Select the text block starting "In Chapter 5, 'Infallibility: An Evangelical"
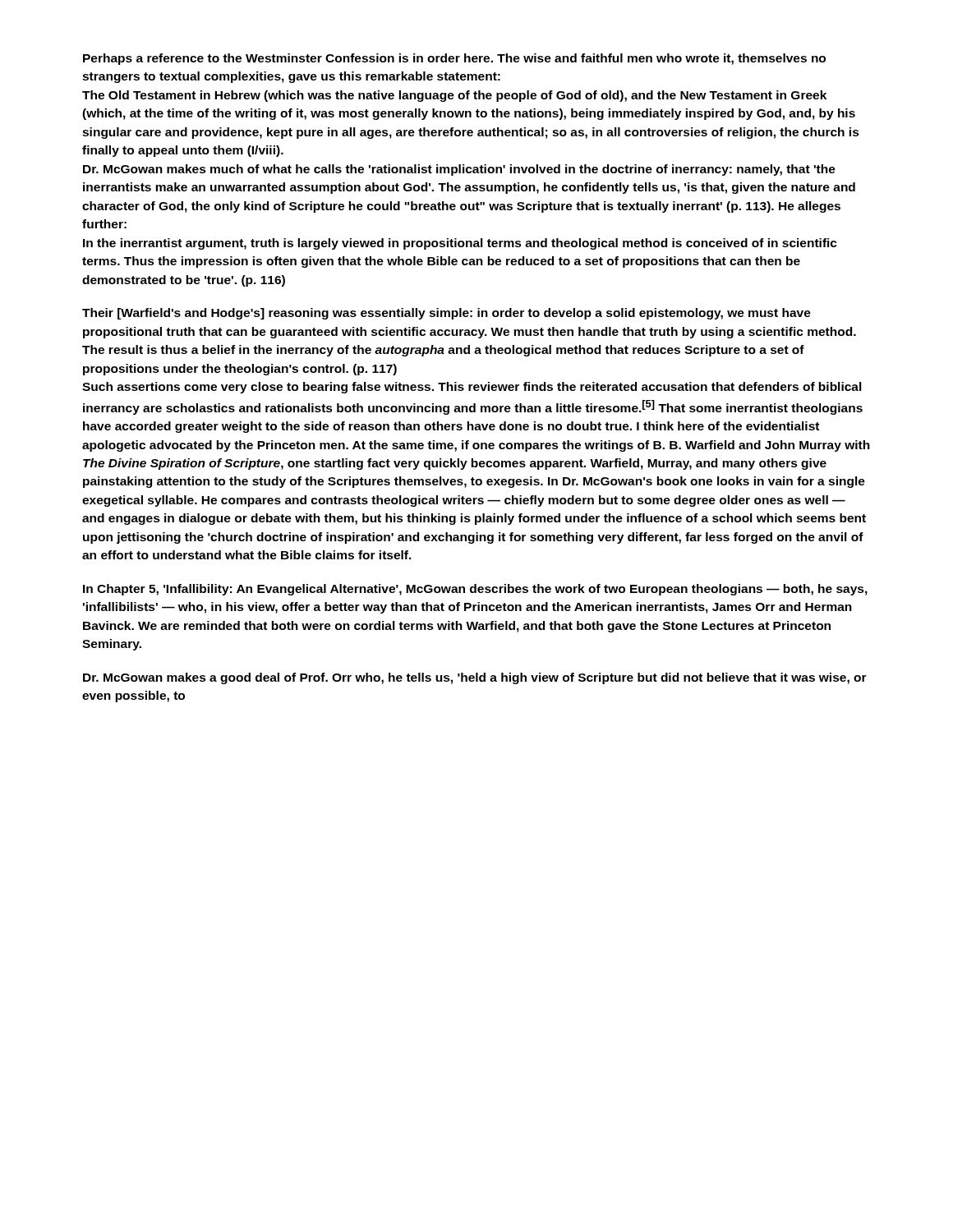953x1232 pixels. 476,617
